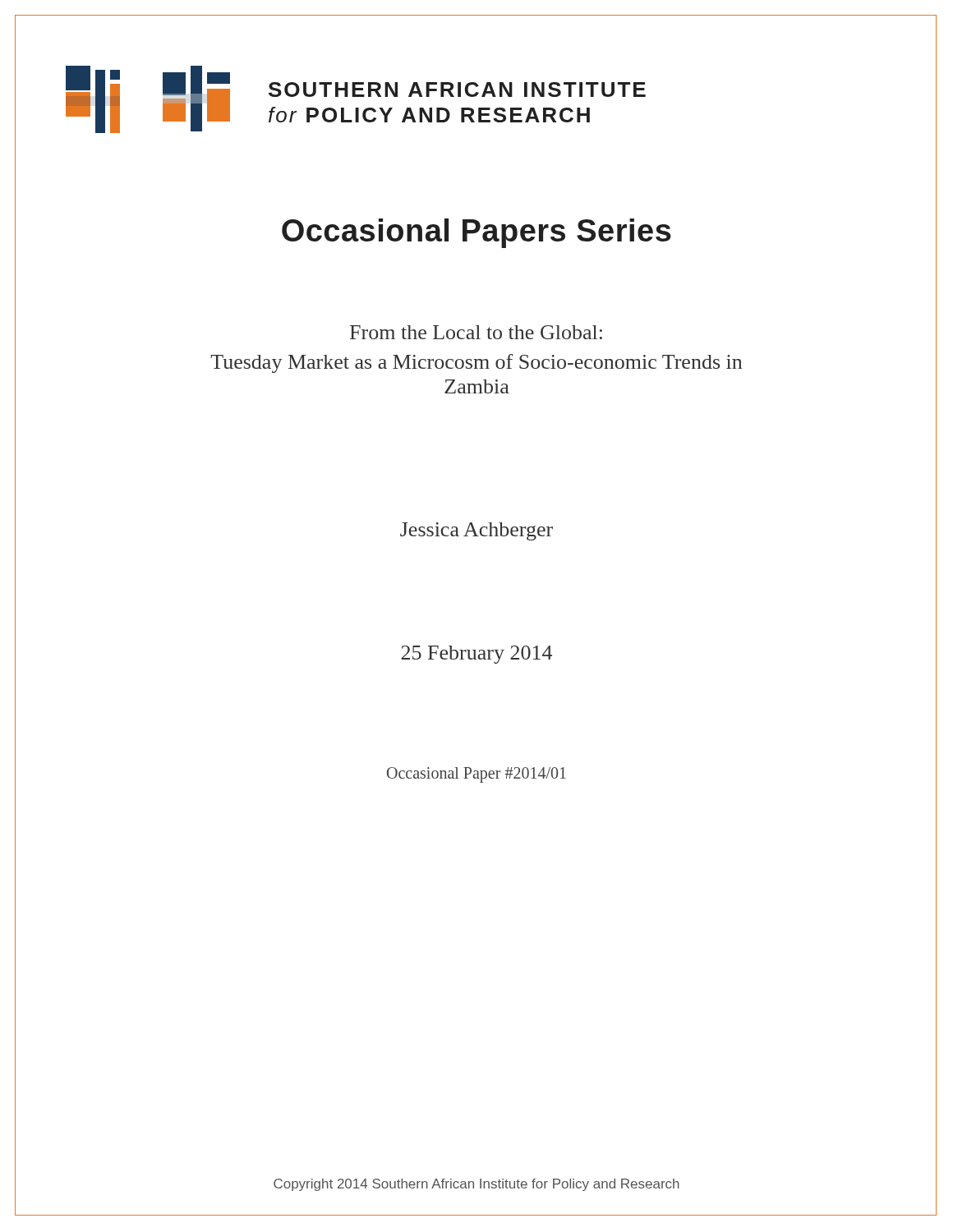Click on the passage starting "From the Local to the Global: Tuesday"
This screenshot has height=1232, width=953.
476,360
